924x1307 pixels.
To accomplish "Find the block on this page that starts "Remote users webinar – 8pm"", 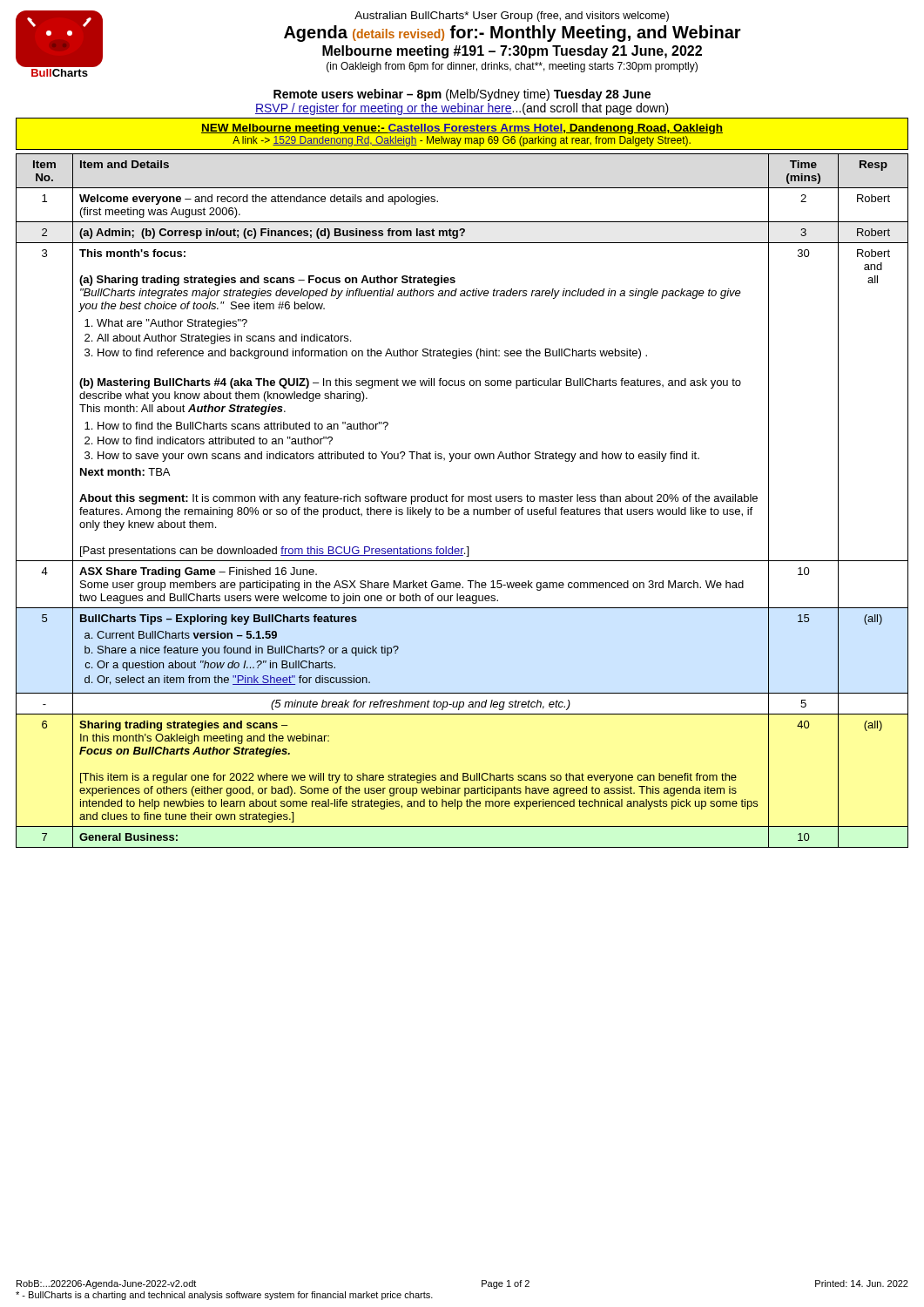I will [462, 101].
